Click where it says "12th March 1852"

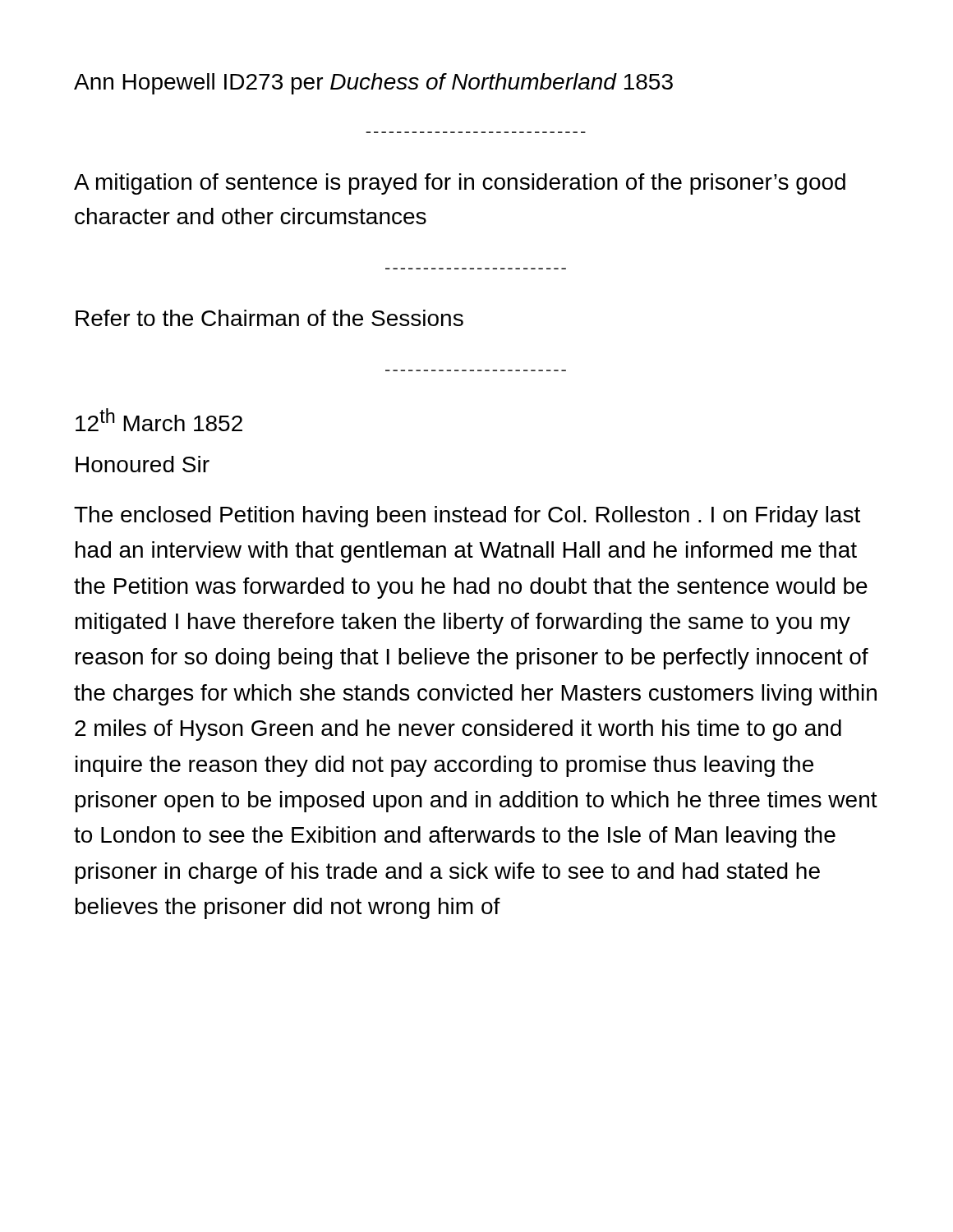click(x=159, y=421)
